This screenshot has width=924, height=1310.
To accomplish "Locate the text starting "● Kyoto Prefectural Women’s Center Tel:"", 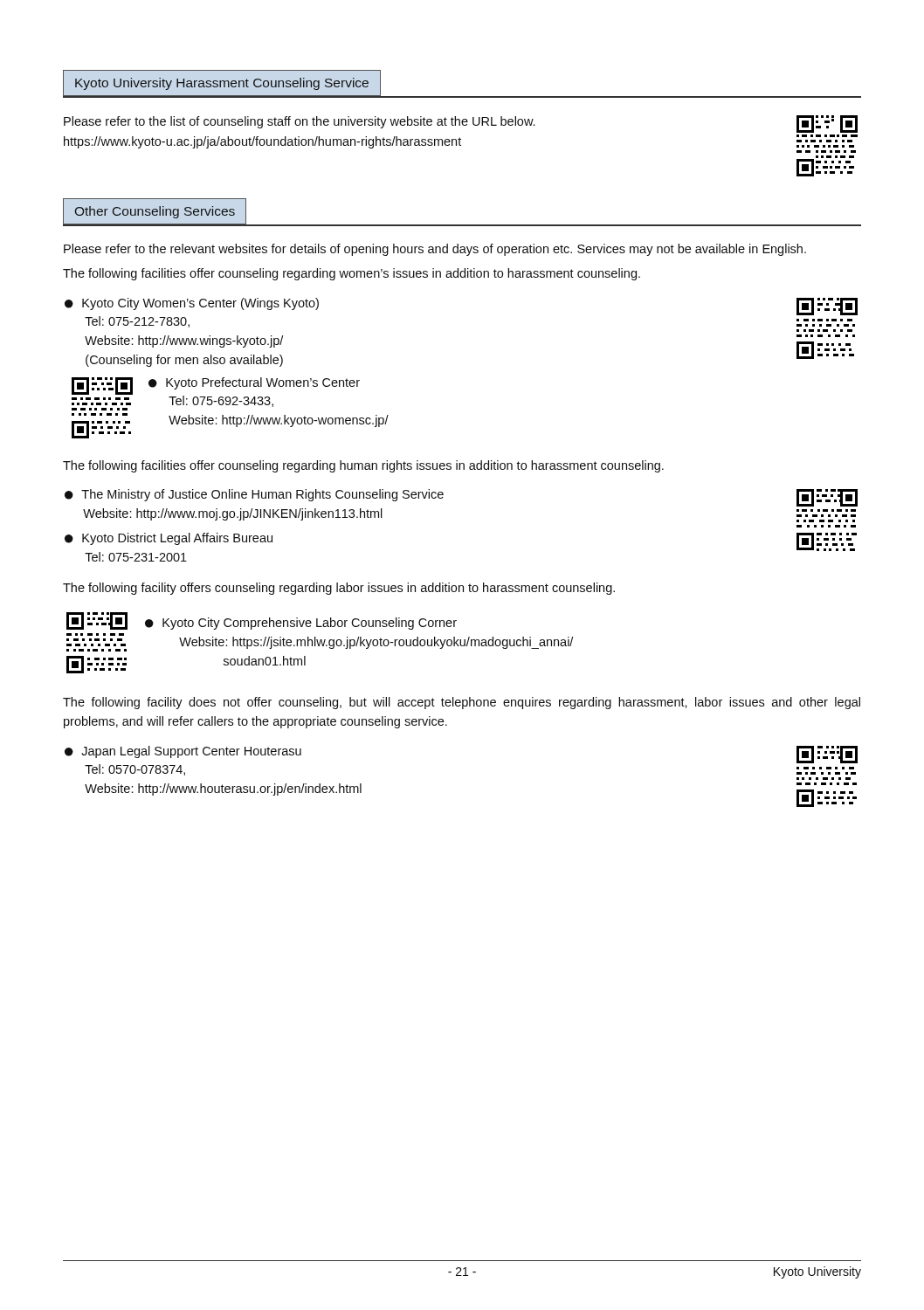I will (x=267, y=402).
